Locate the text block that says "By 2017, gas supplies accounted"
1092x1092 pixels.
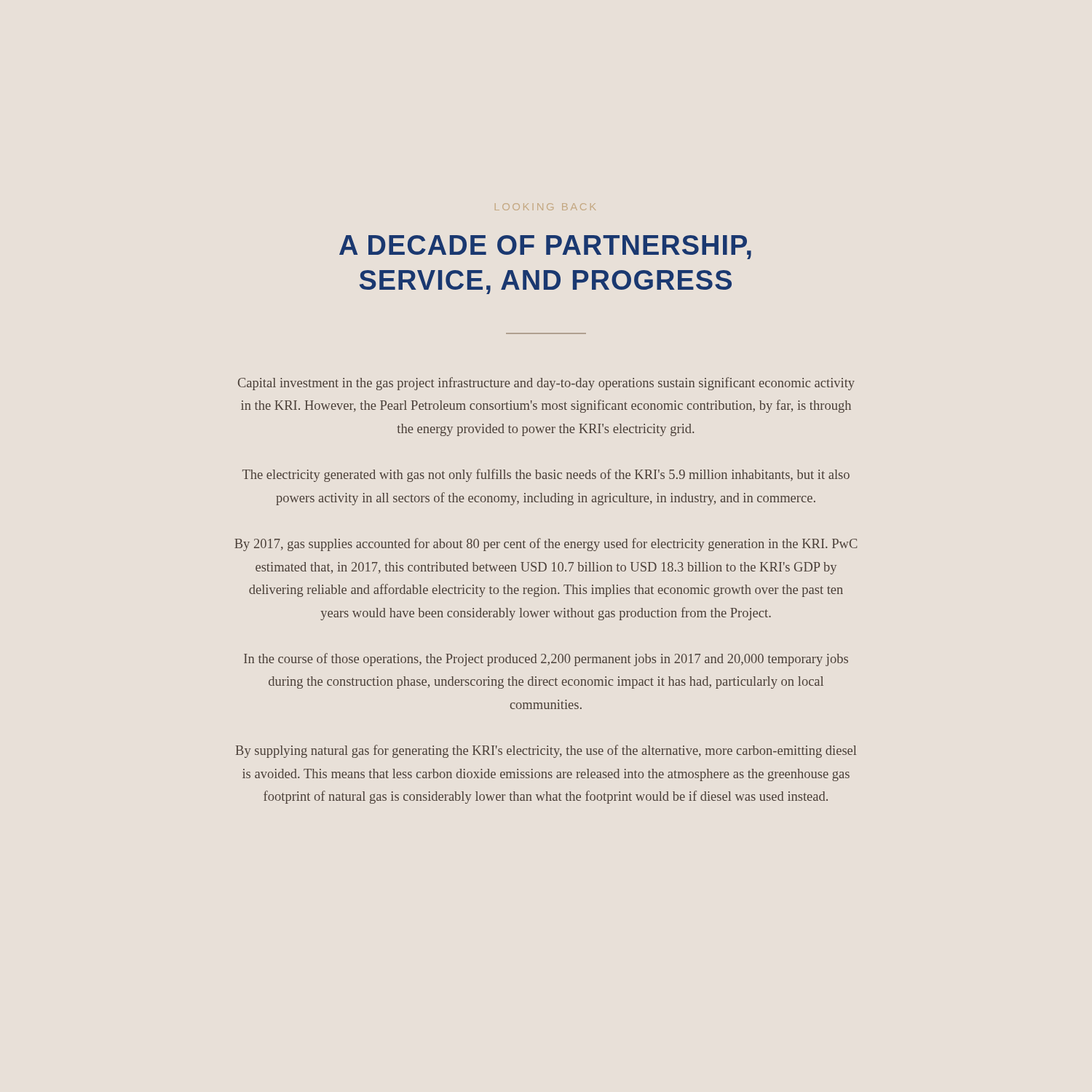(546, 578)
